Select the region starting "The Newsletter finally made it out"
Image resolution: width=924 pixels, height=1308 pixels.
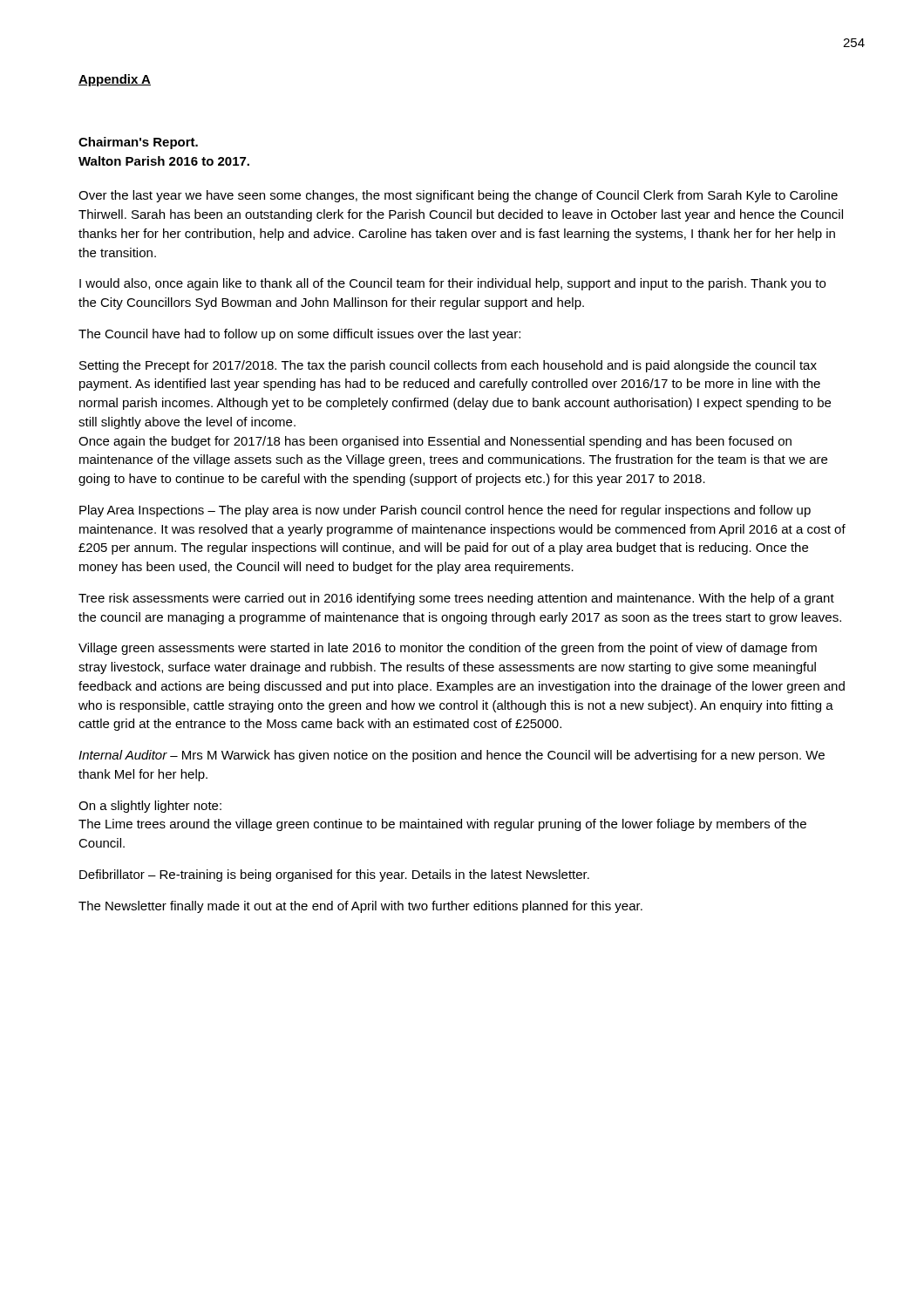361,905
